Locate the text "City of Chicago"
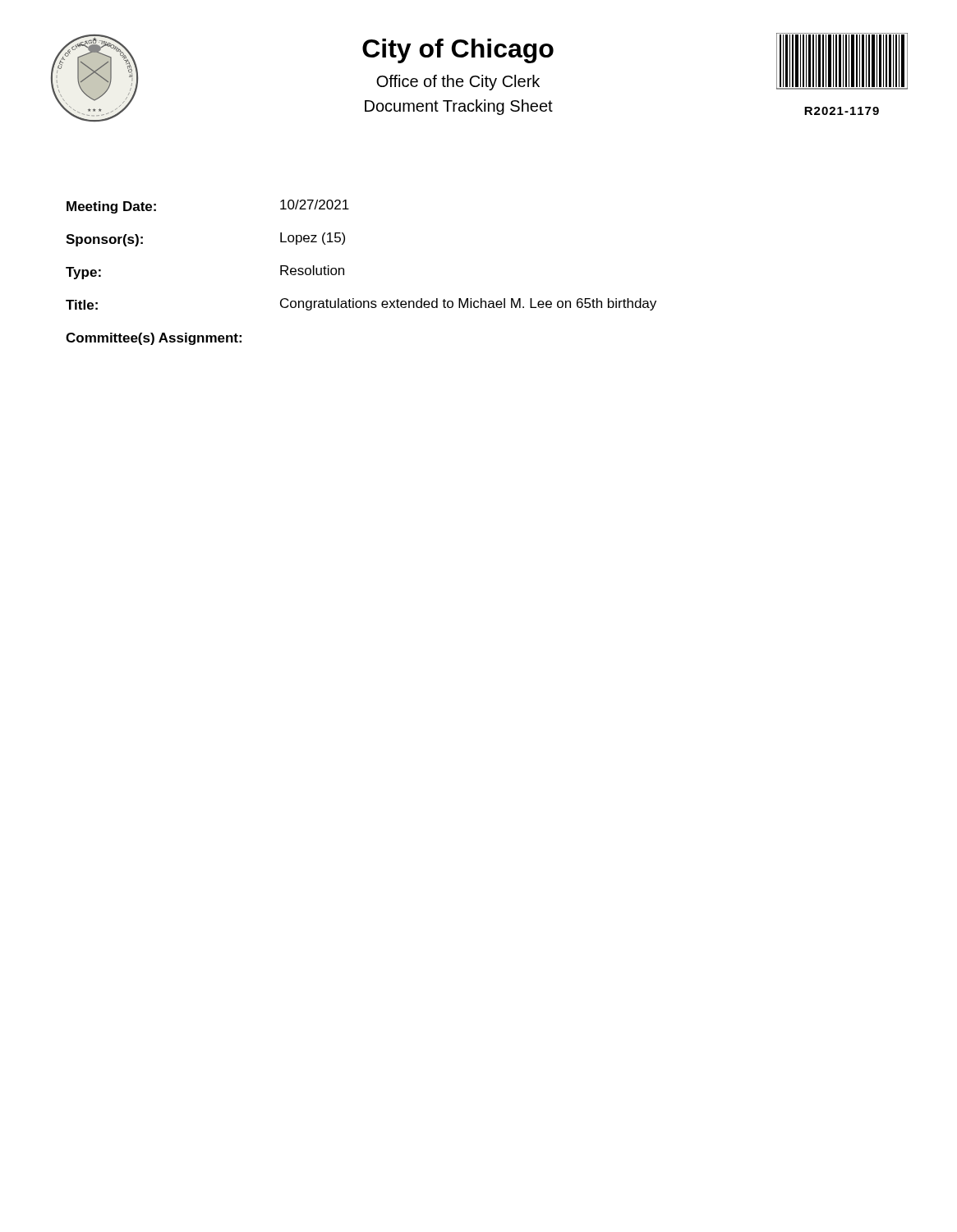This screenshot has height=1232, width=957. (458, 49)
